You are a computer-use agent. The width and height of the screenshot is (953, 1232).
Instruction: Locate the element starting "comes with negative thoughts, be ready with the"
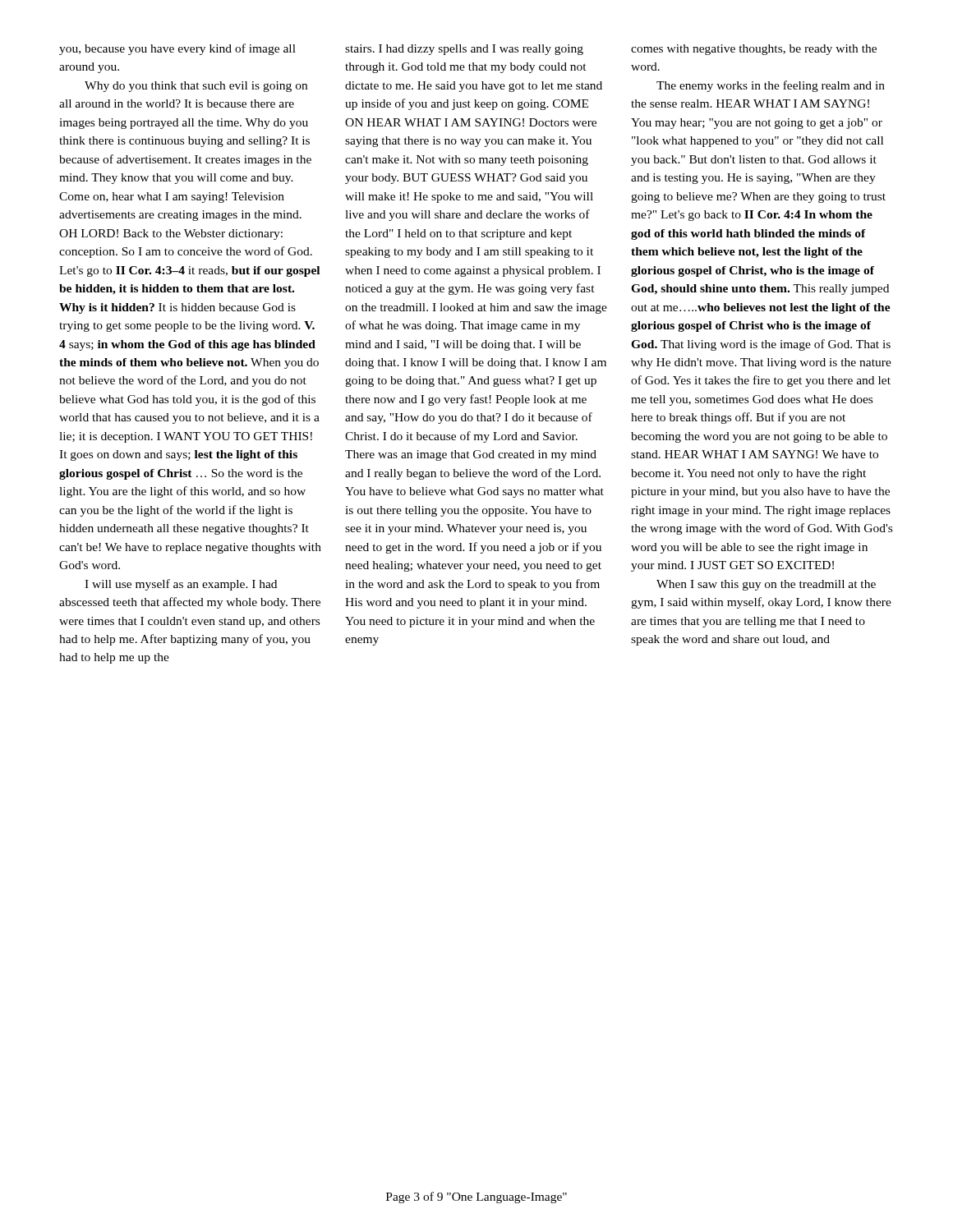[x=762, y=344]
